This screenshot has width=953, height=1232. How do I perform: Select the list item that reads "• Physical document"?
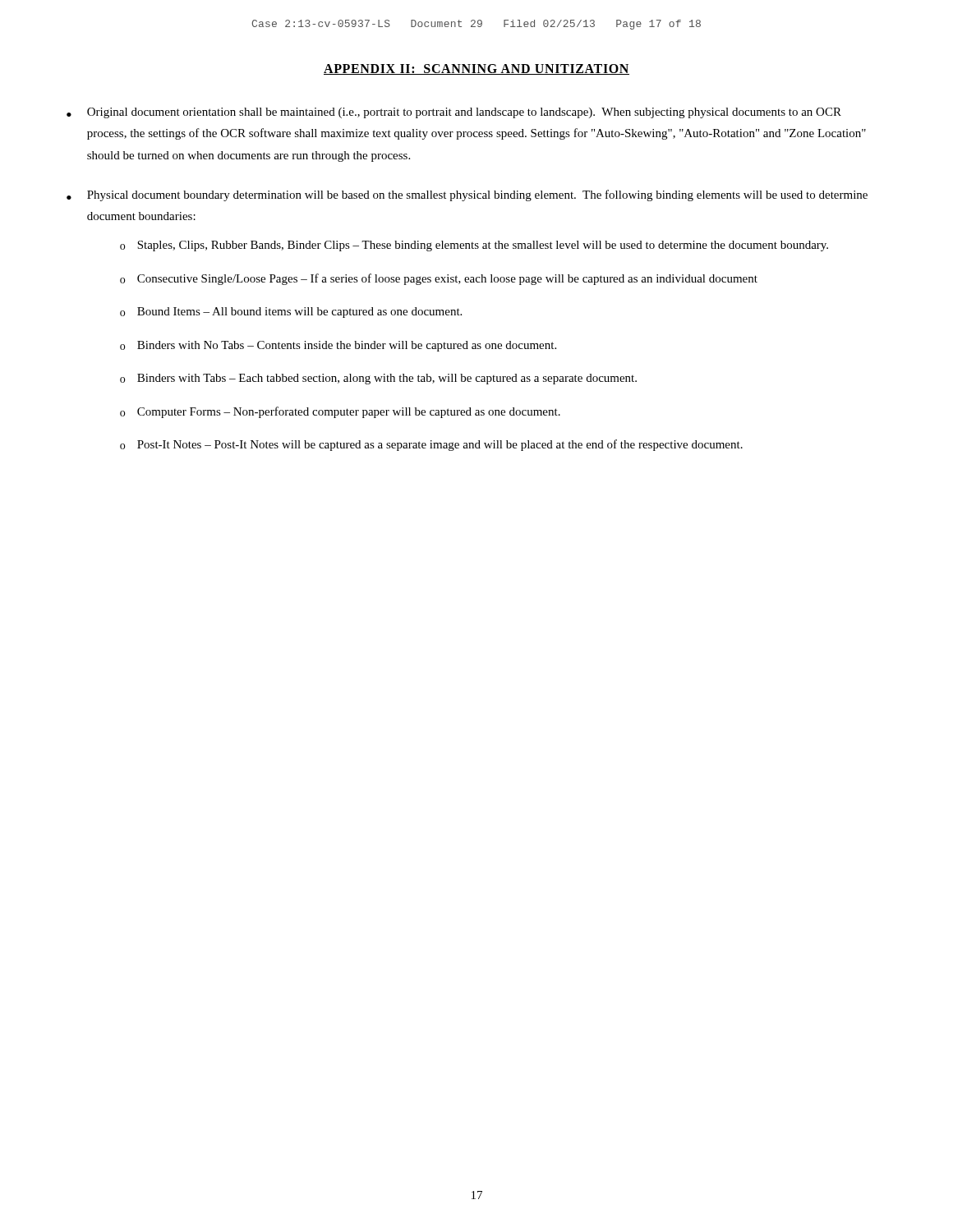(467, 195)
